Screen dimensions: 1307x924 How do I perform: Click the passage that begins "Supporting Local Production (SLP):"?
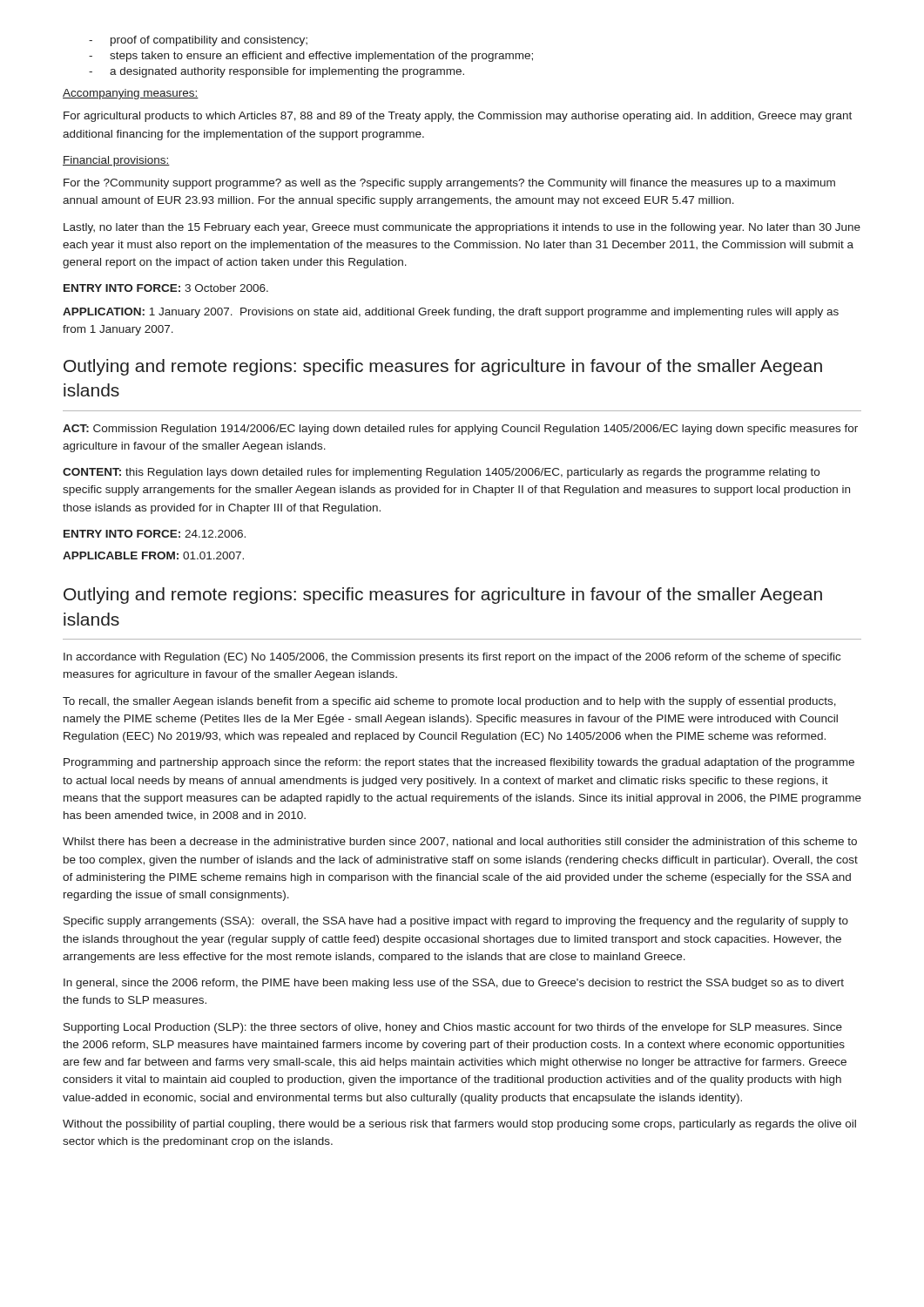455,1062
